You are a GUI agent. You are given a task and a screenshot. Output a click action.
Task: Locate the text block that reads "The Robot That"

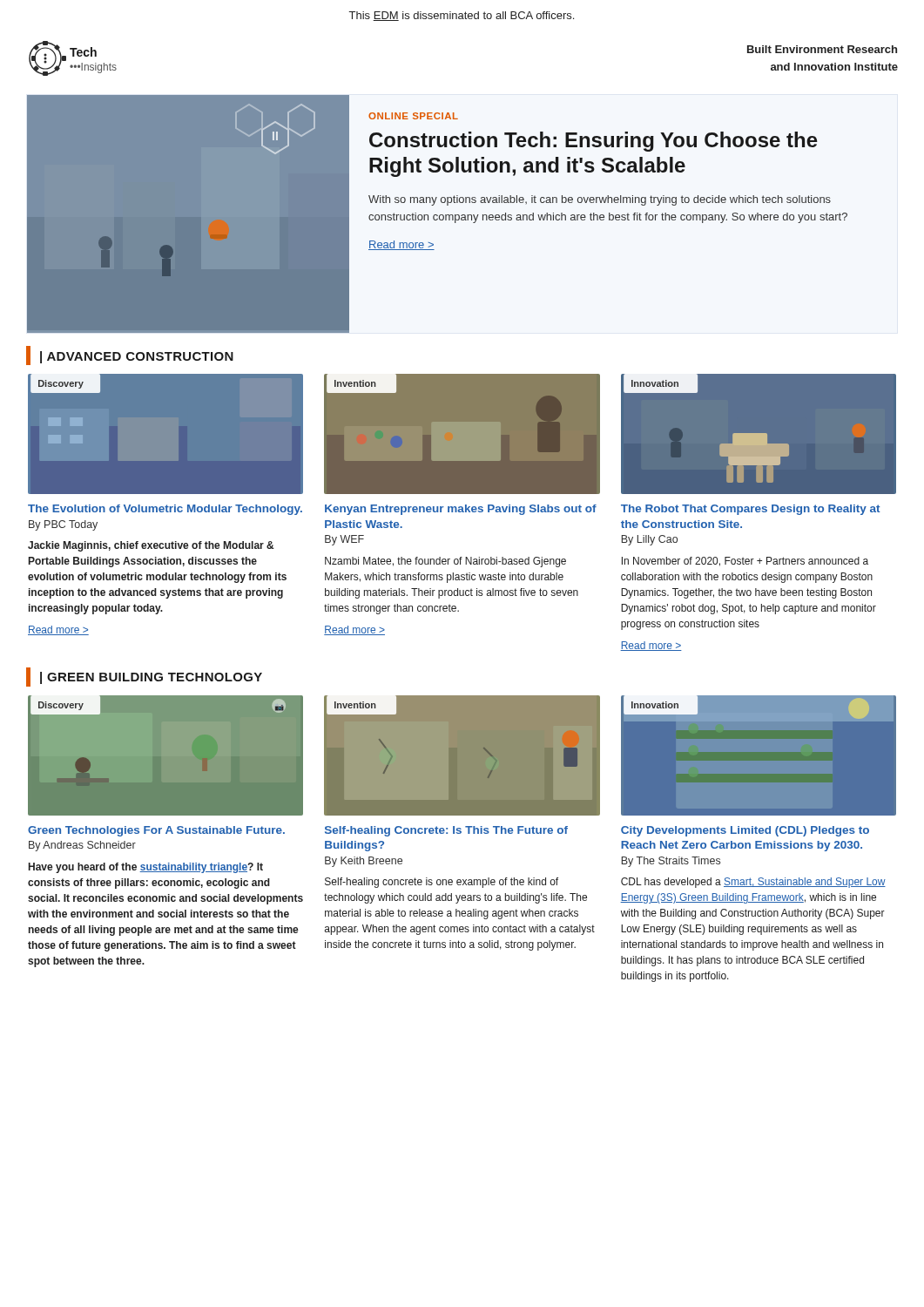click(750, 524)
